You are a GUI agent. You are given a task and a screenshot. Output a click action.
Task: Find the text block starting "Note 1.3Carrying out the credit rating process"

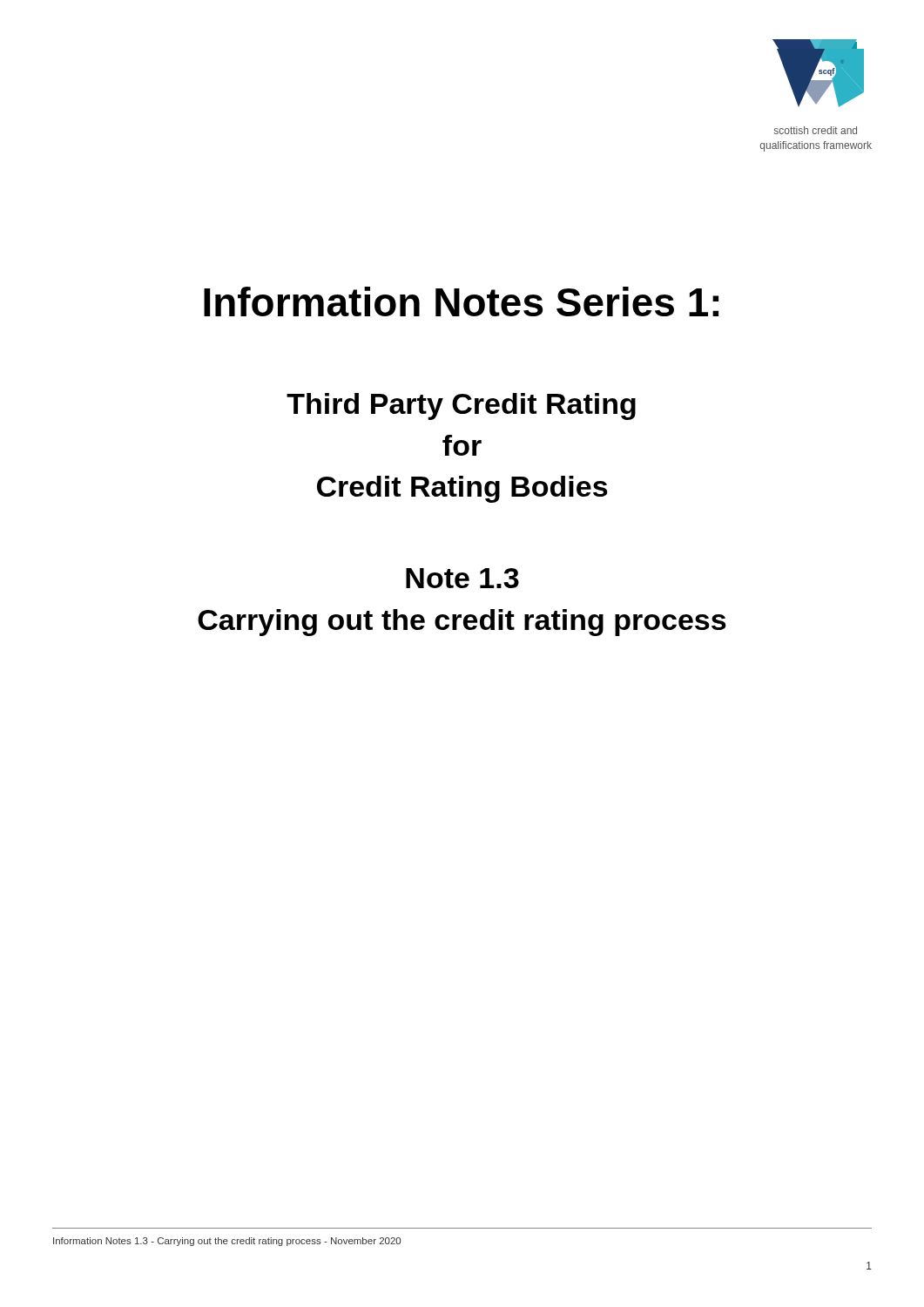tap(462, 599)
